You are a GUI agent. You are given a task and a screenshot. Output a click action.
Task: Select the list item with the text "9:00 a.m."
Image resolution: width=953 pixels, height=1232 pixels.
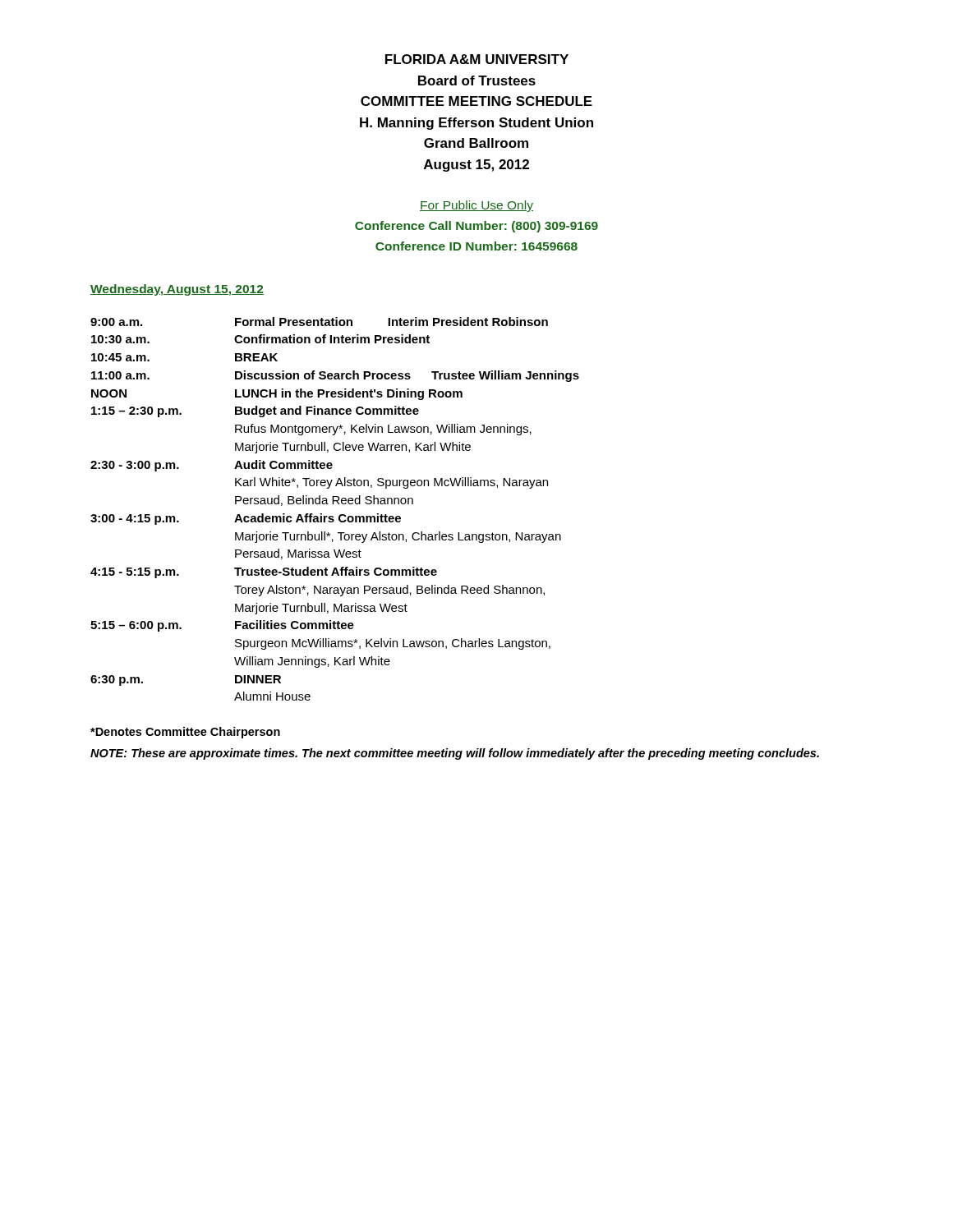pos(117,321)
